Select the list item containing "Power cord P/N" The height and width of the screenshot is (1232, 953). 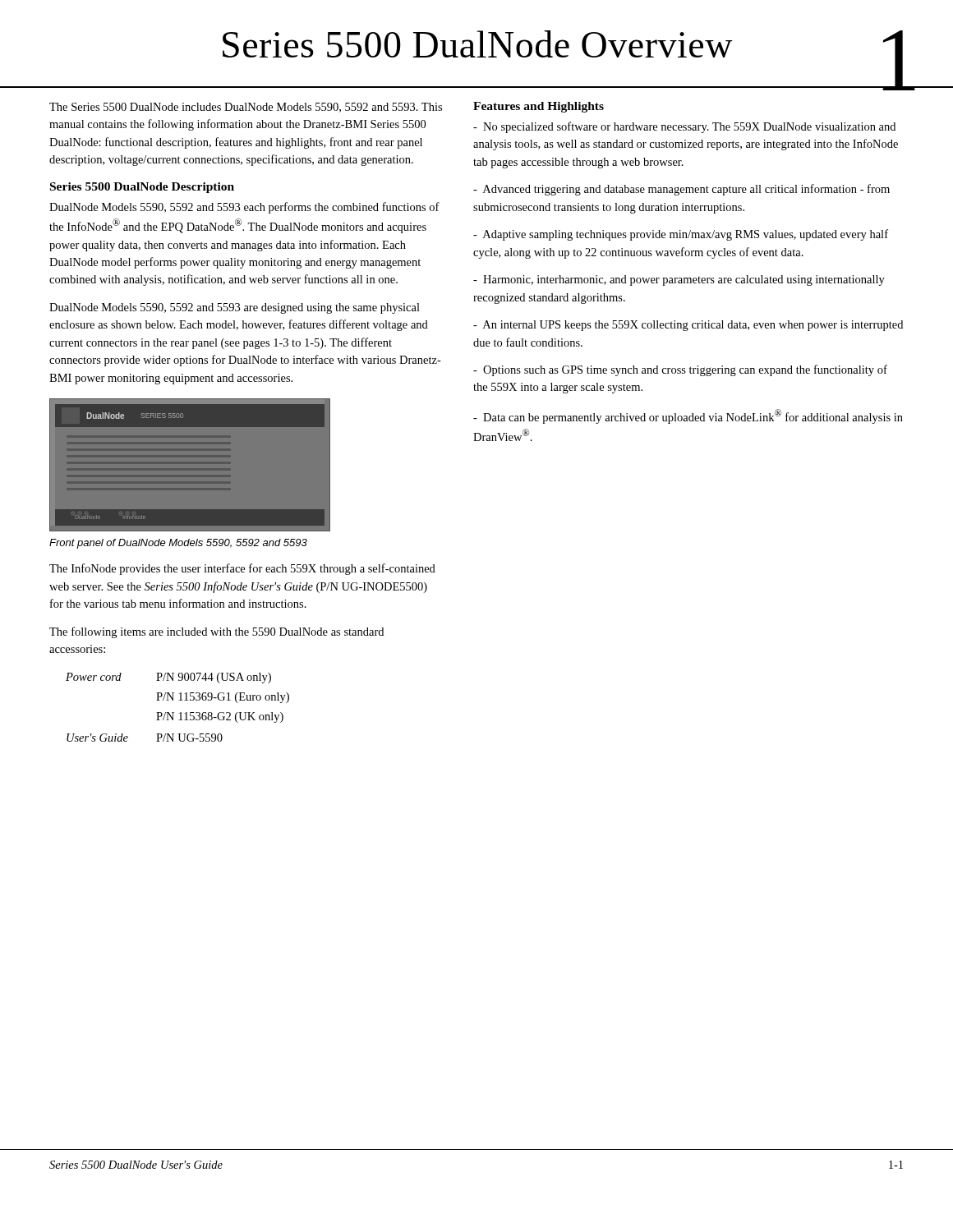[255, 708]
